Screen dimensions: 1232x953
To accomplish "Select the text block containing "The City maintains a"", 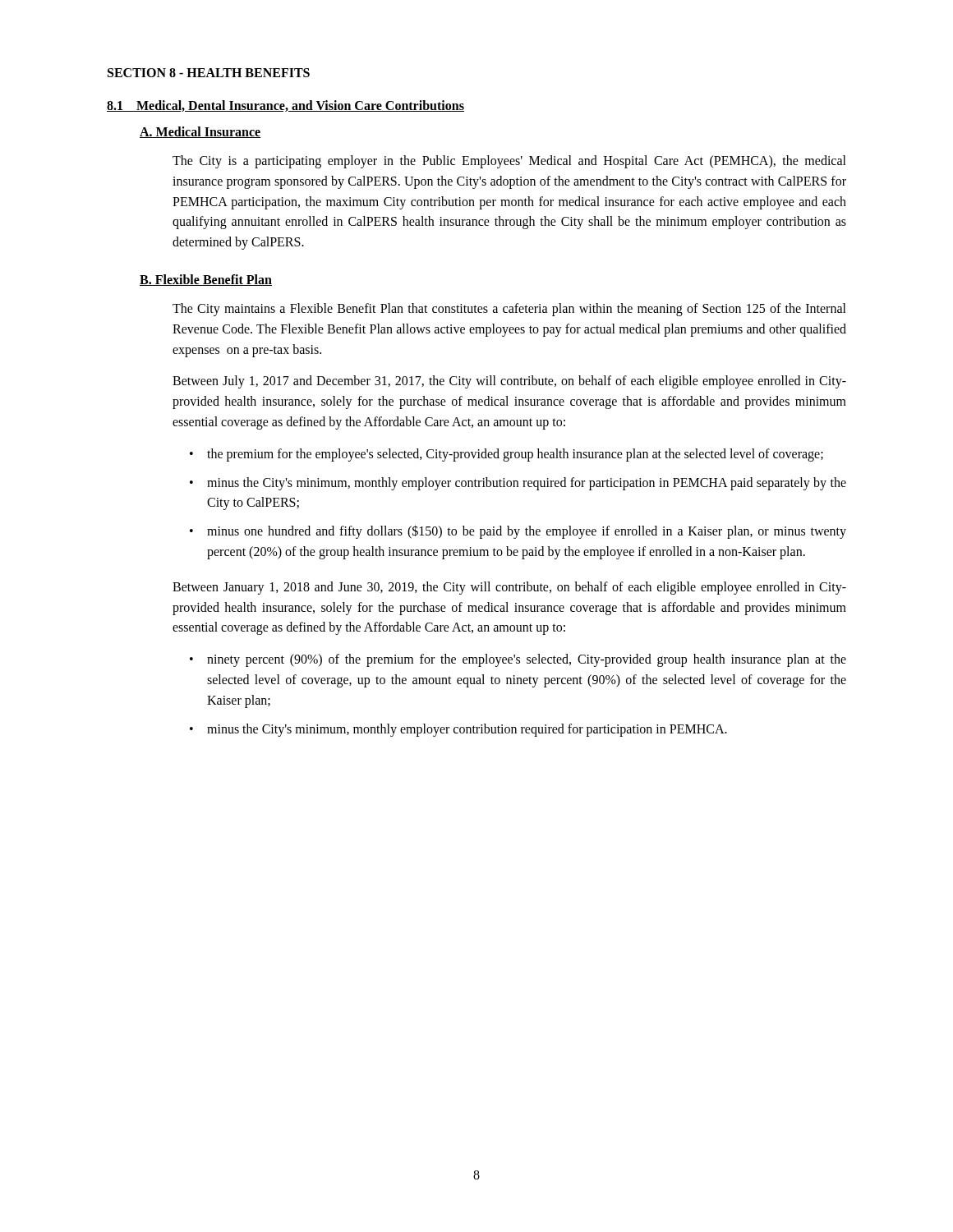I will [509, 329].
